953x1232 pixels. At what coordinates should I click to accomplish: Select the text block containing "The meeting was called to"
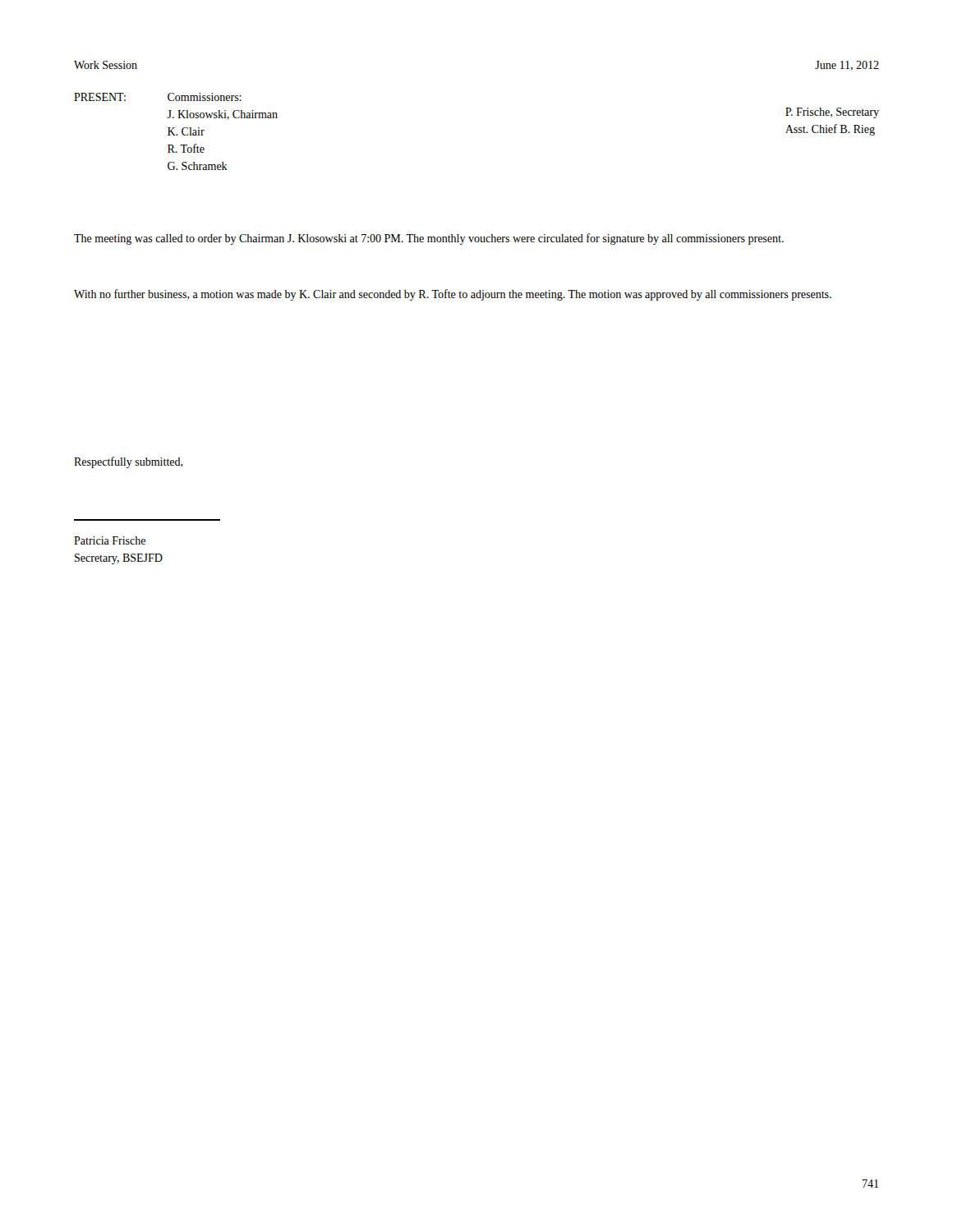click(429, 239)
